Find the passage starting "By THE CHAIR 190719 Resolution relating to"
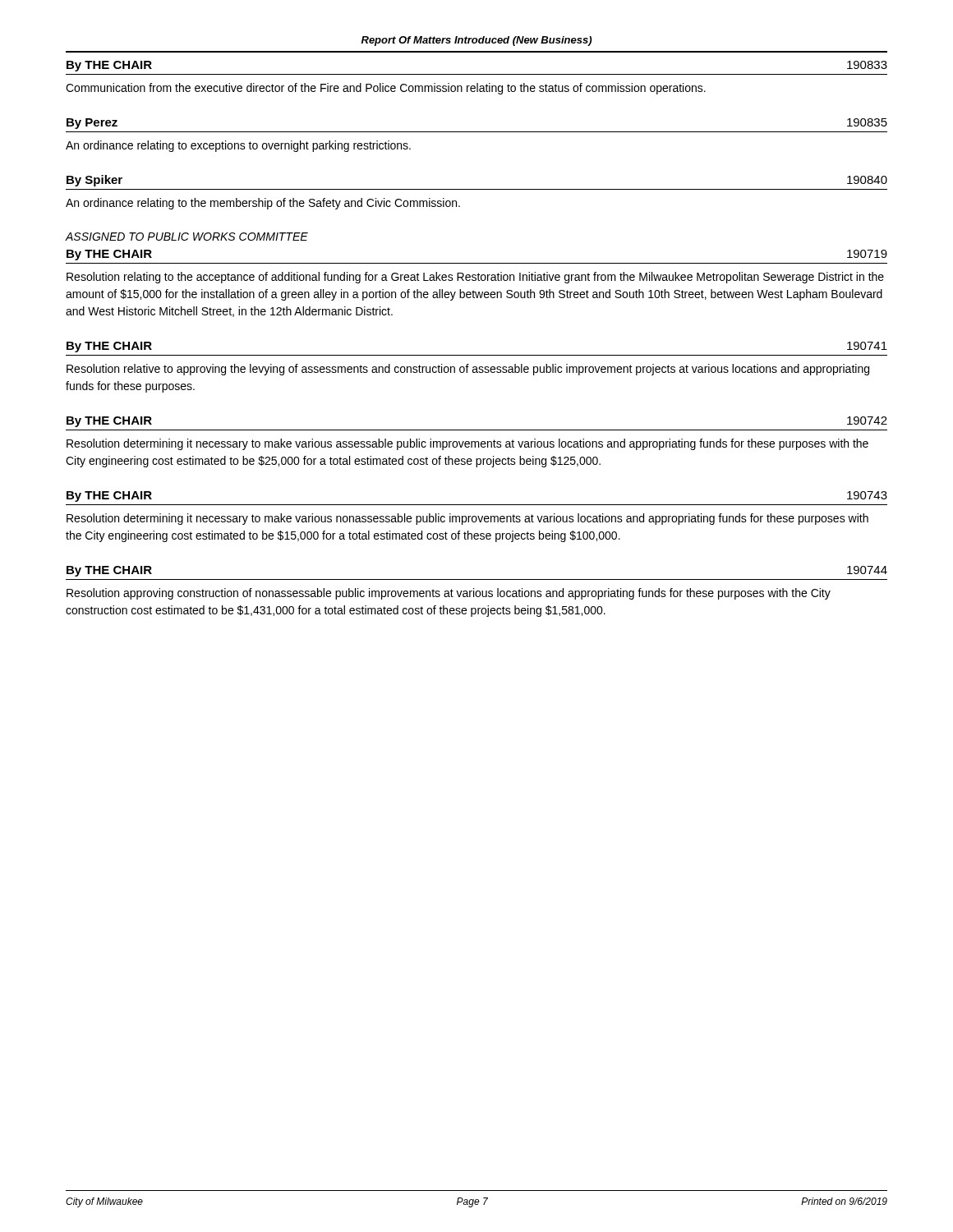 pos(476,283)
